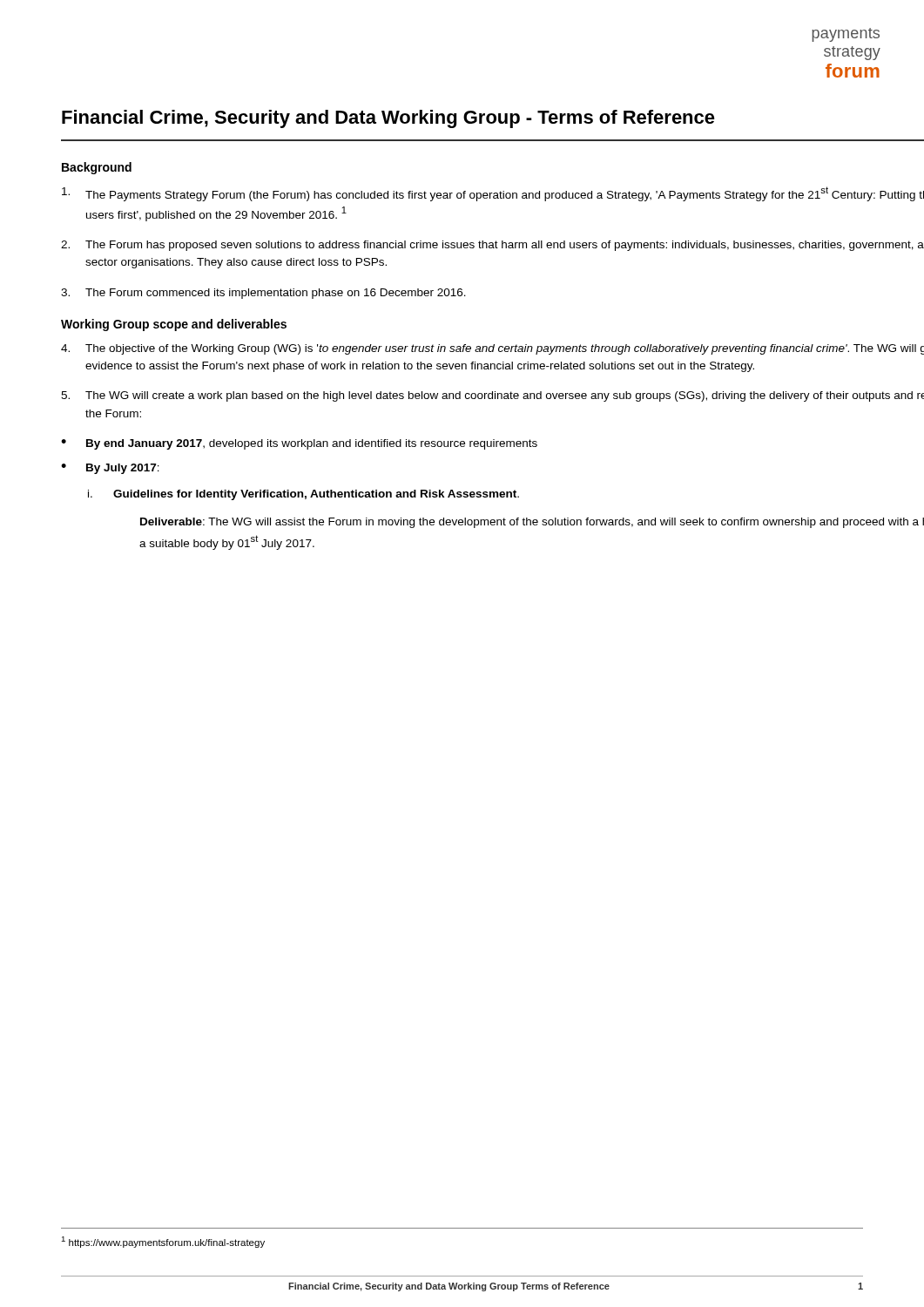Find the list item that says "4. The objective"
This screenshot has width=924, height=1307.
coord(492,357)
